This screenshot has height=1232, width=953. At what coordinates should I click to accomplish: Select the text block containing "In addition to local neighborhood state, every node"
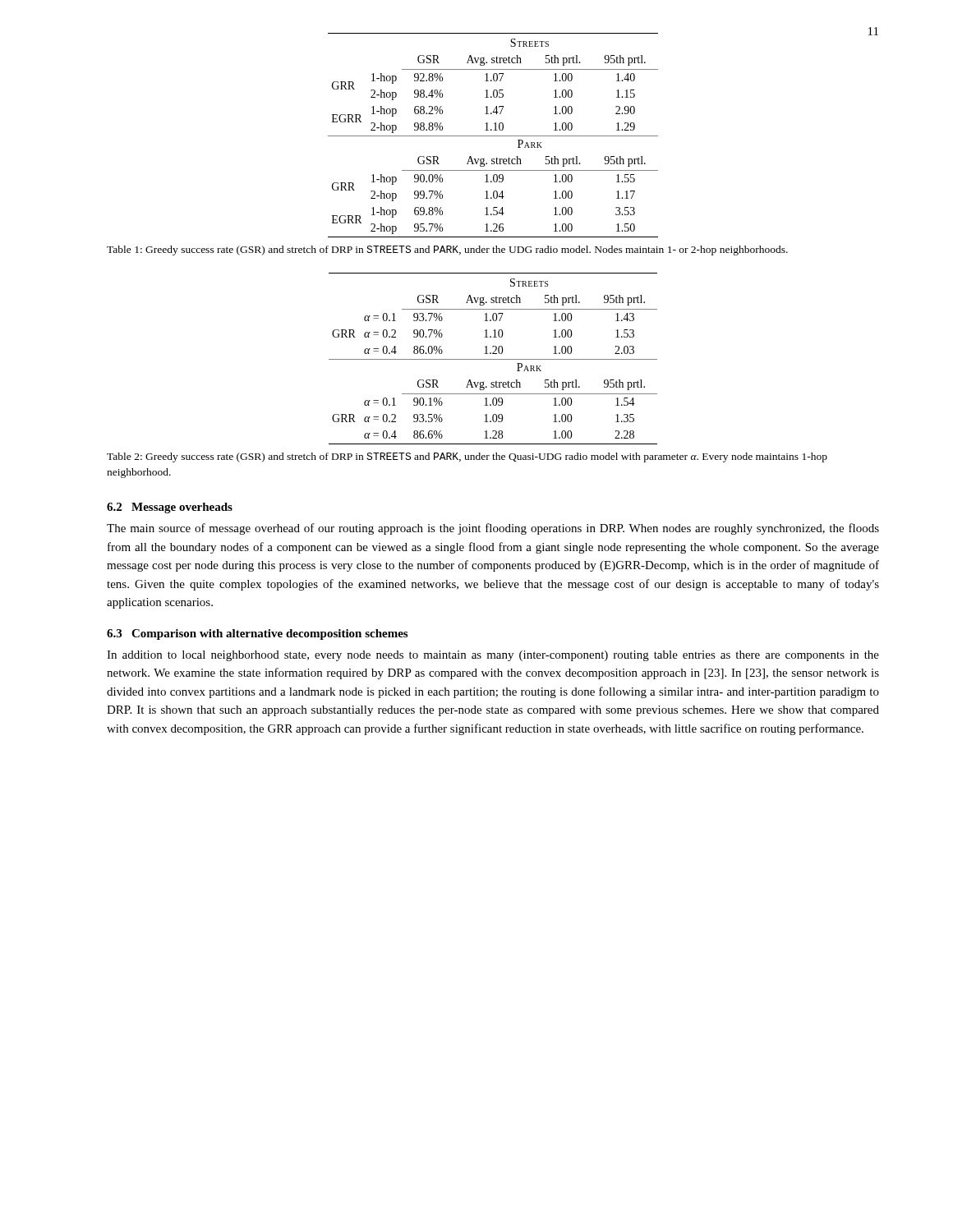pyautogui.click(x=493, y=691)
